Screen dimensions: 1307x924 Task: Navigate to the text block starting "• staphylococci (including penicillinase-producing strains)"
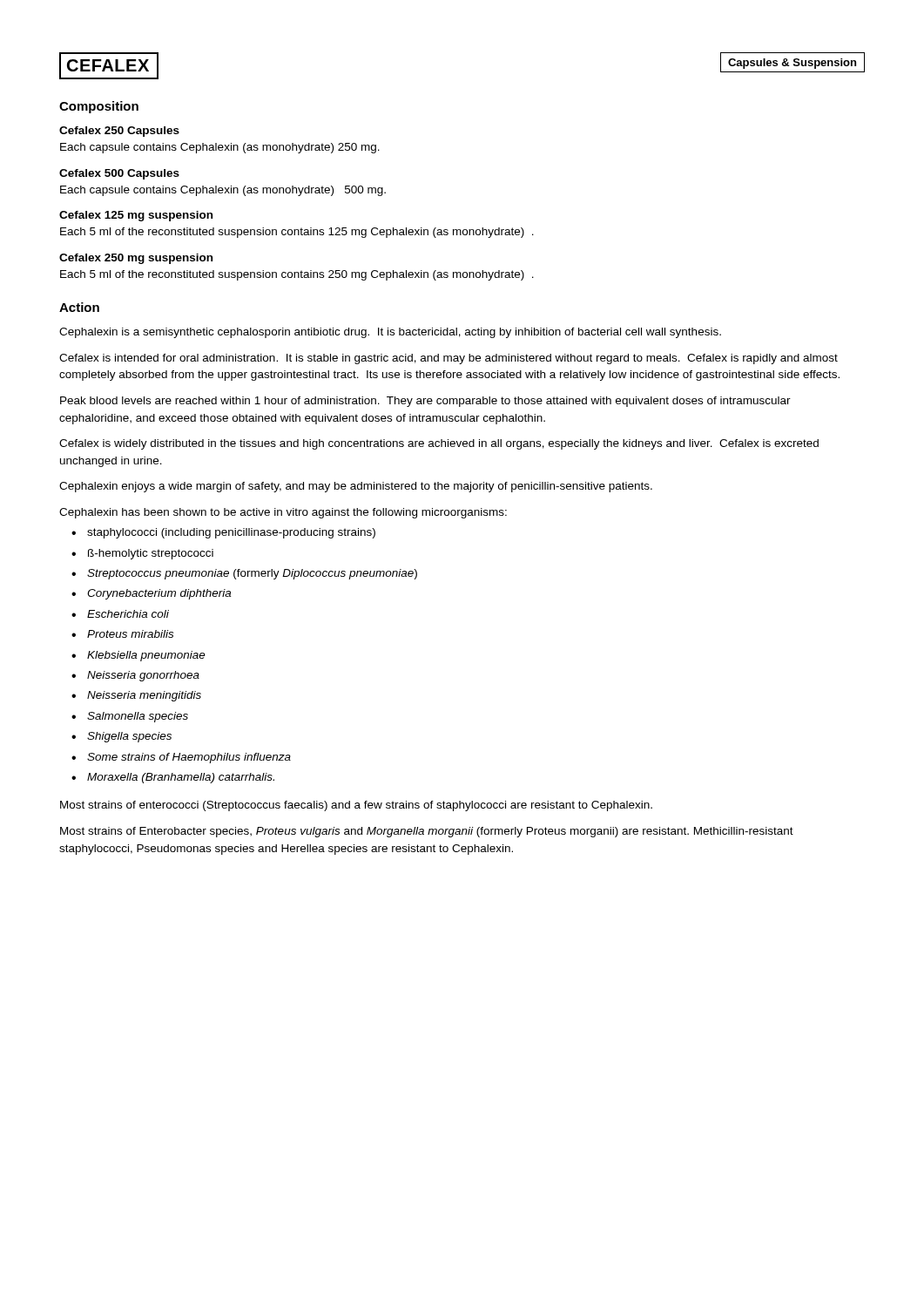(x=223, y=533)
